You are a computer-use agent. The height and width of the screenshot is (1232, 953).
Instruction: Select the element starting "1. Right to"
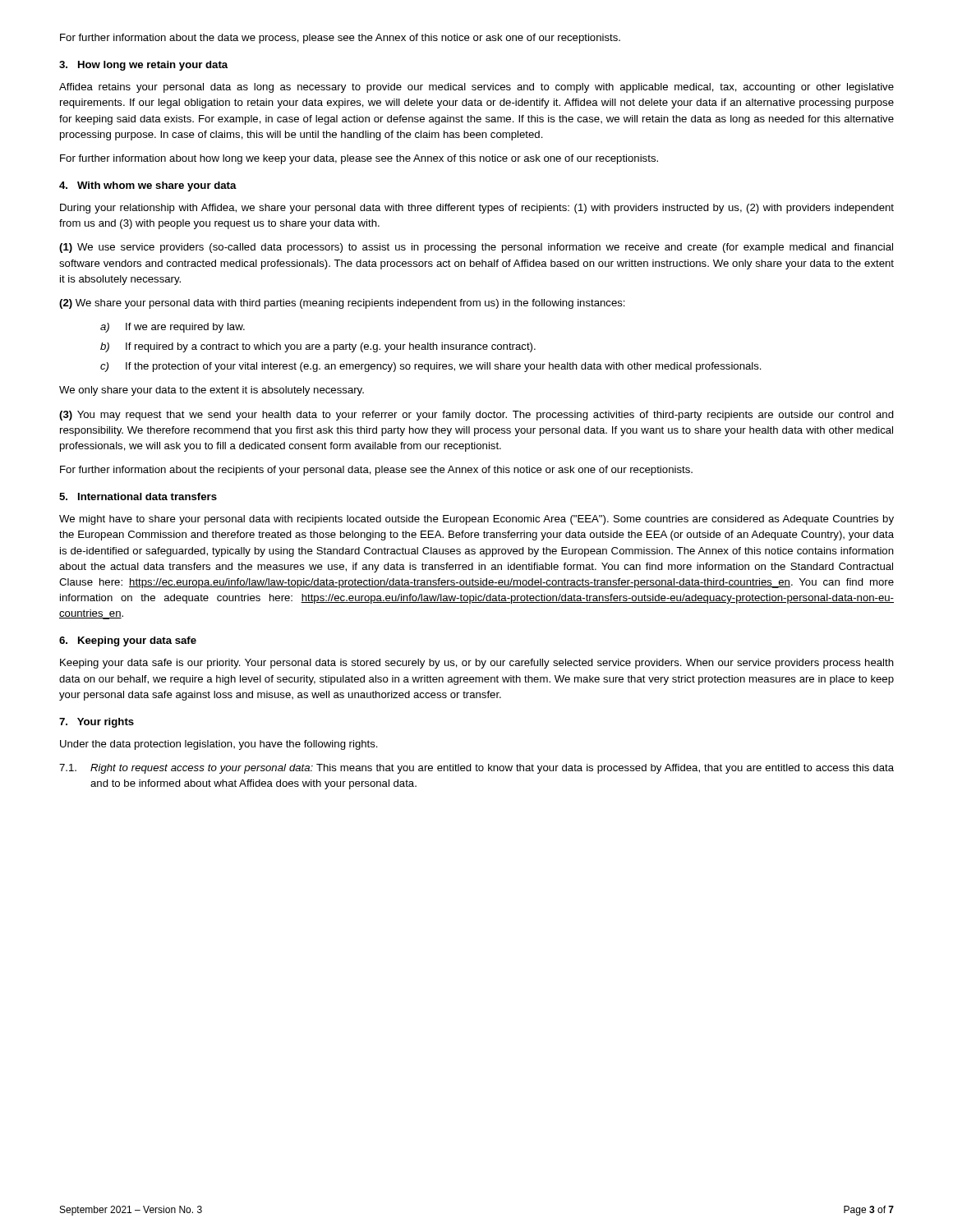tap(476, 775)
